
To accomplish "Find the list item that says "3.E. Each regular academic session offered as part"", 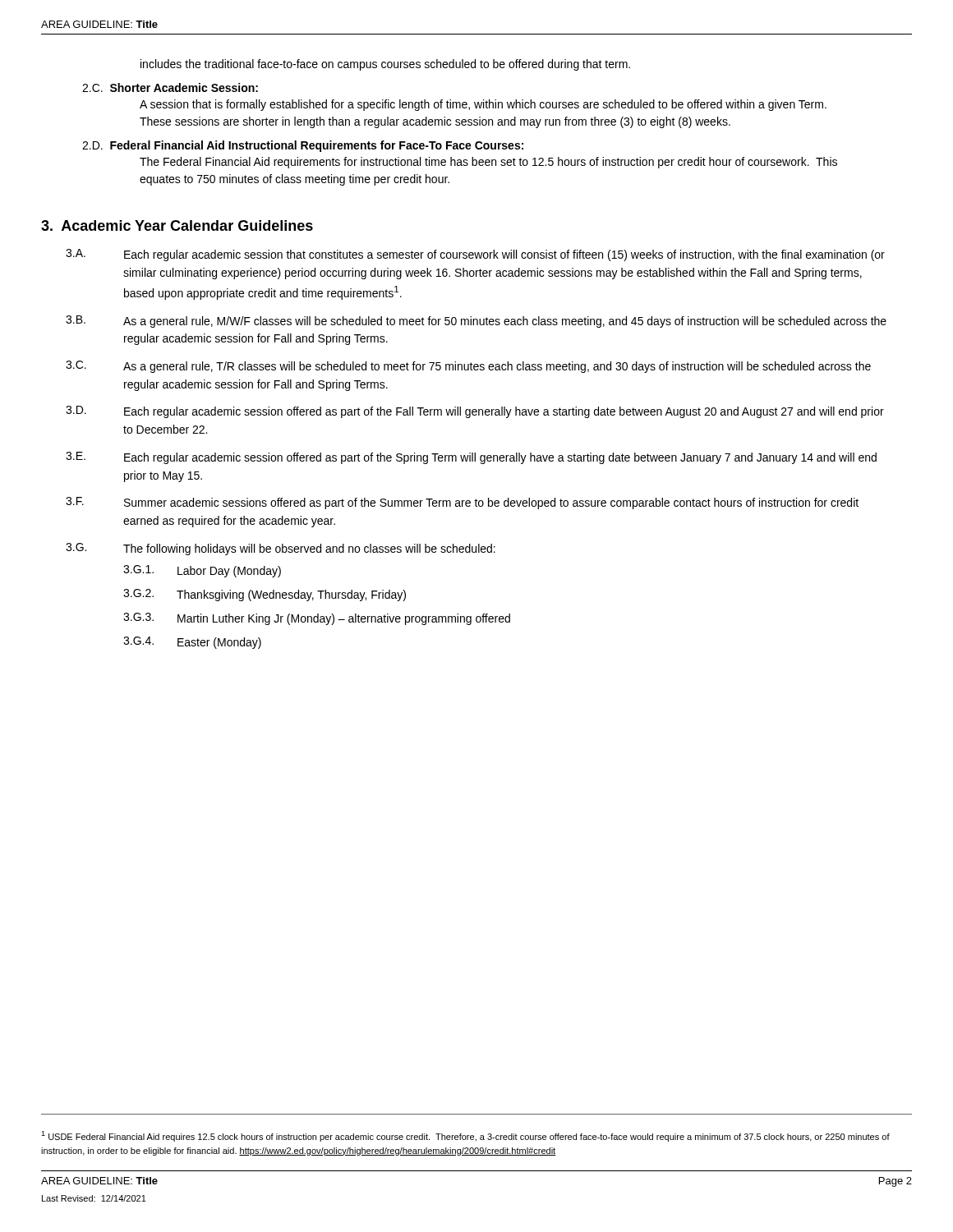I will [481, 467].
